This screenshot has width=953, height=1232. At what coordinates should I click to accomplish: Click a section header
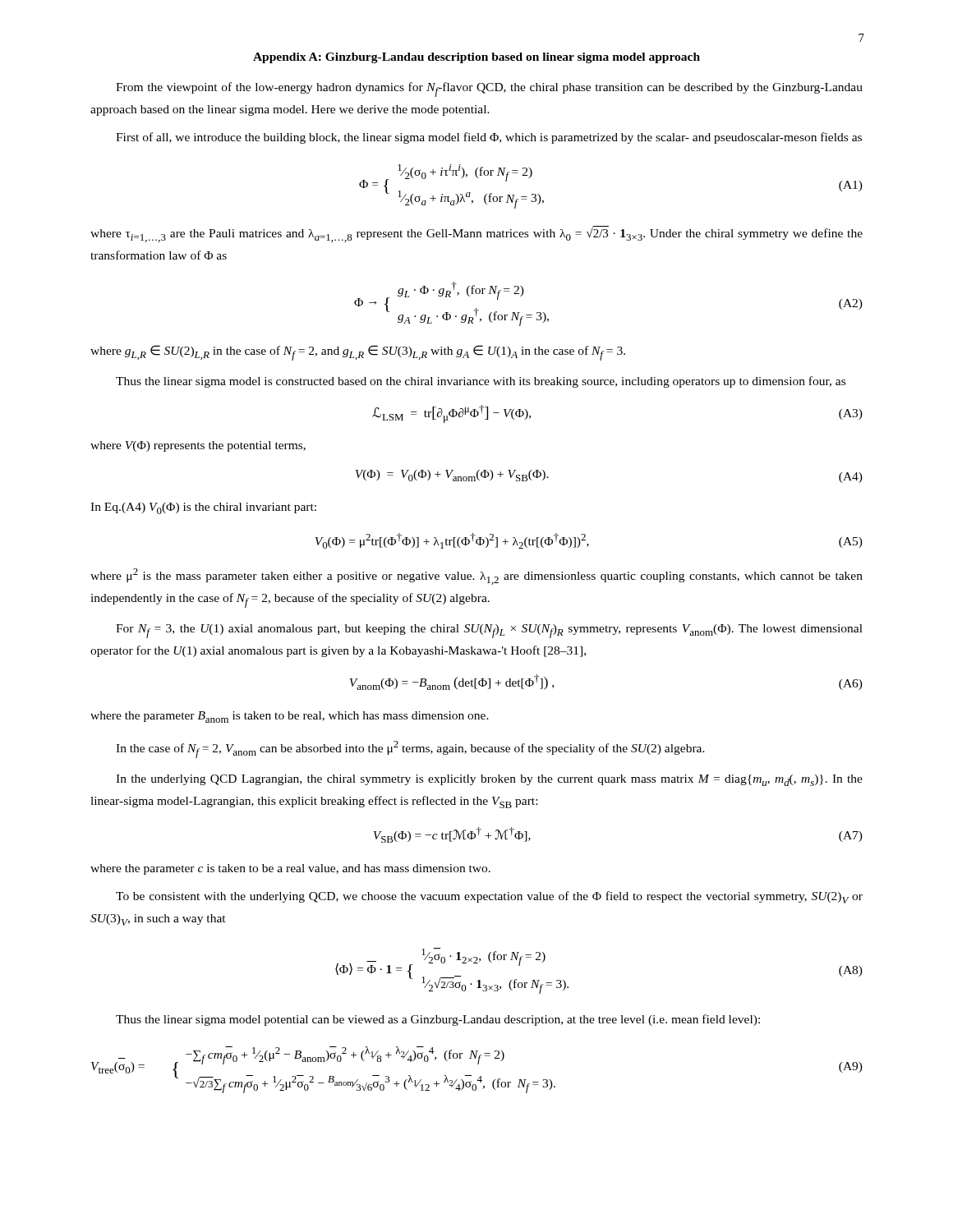pos(476,56)
